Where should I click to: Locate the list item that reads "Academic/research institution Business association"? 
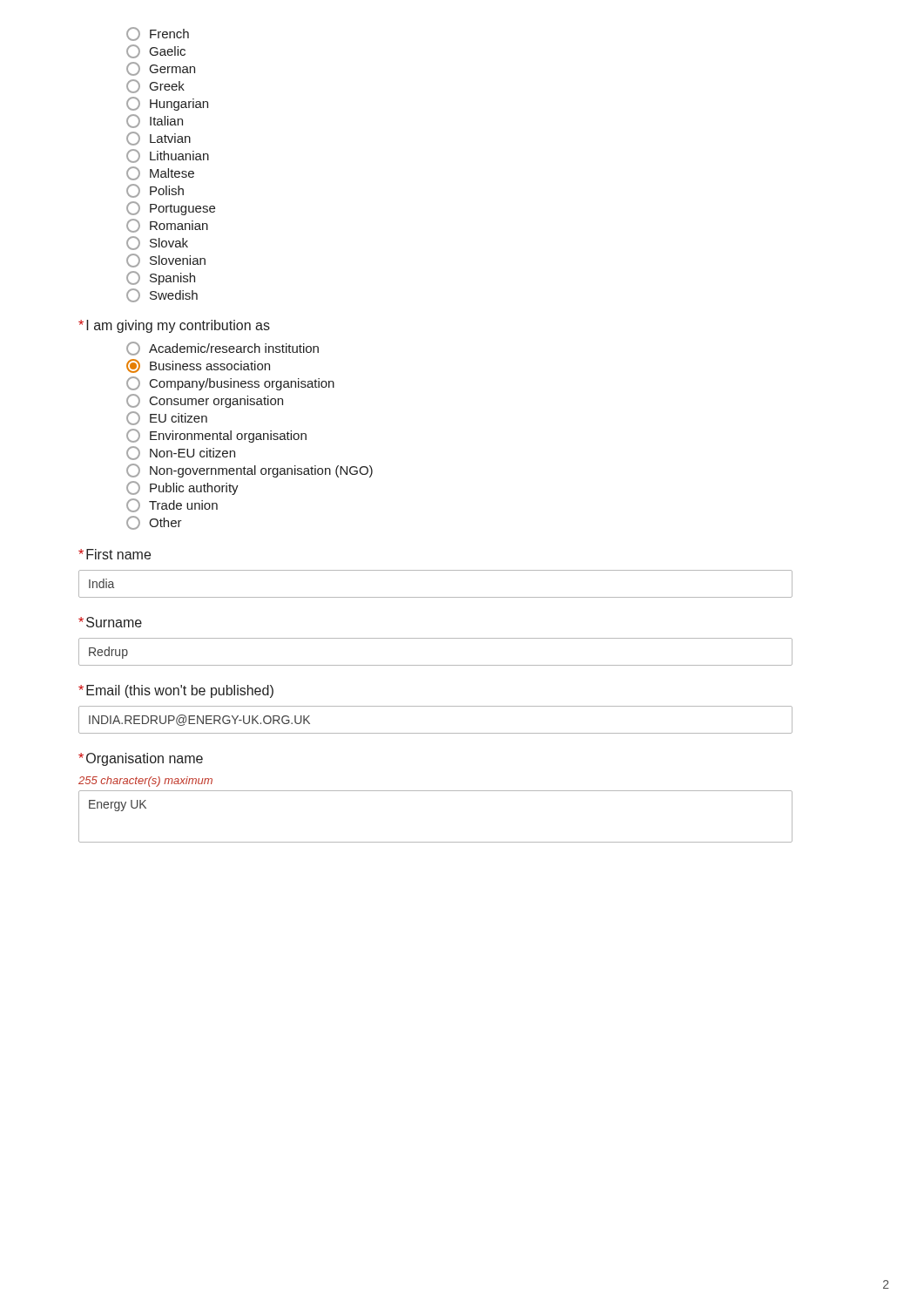point(223,349)
